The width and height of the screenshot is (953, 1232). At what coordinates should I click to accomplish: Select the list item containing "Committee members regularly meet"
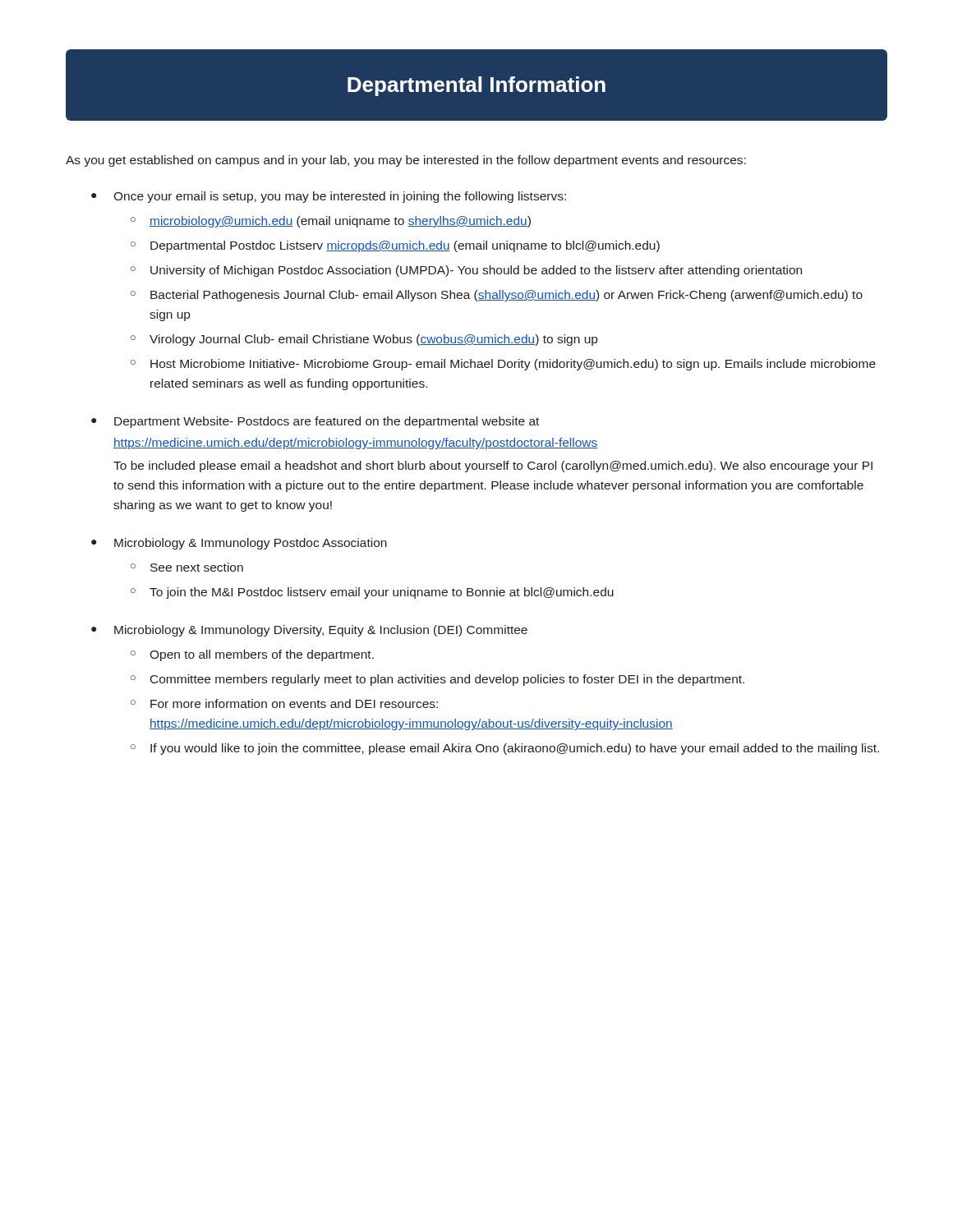point(447,679)
